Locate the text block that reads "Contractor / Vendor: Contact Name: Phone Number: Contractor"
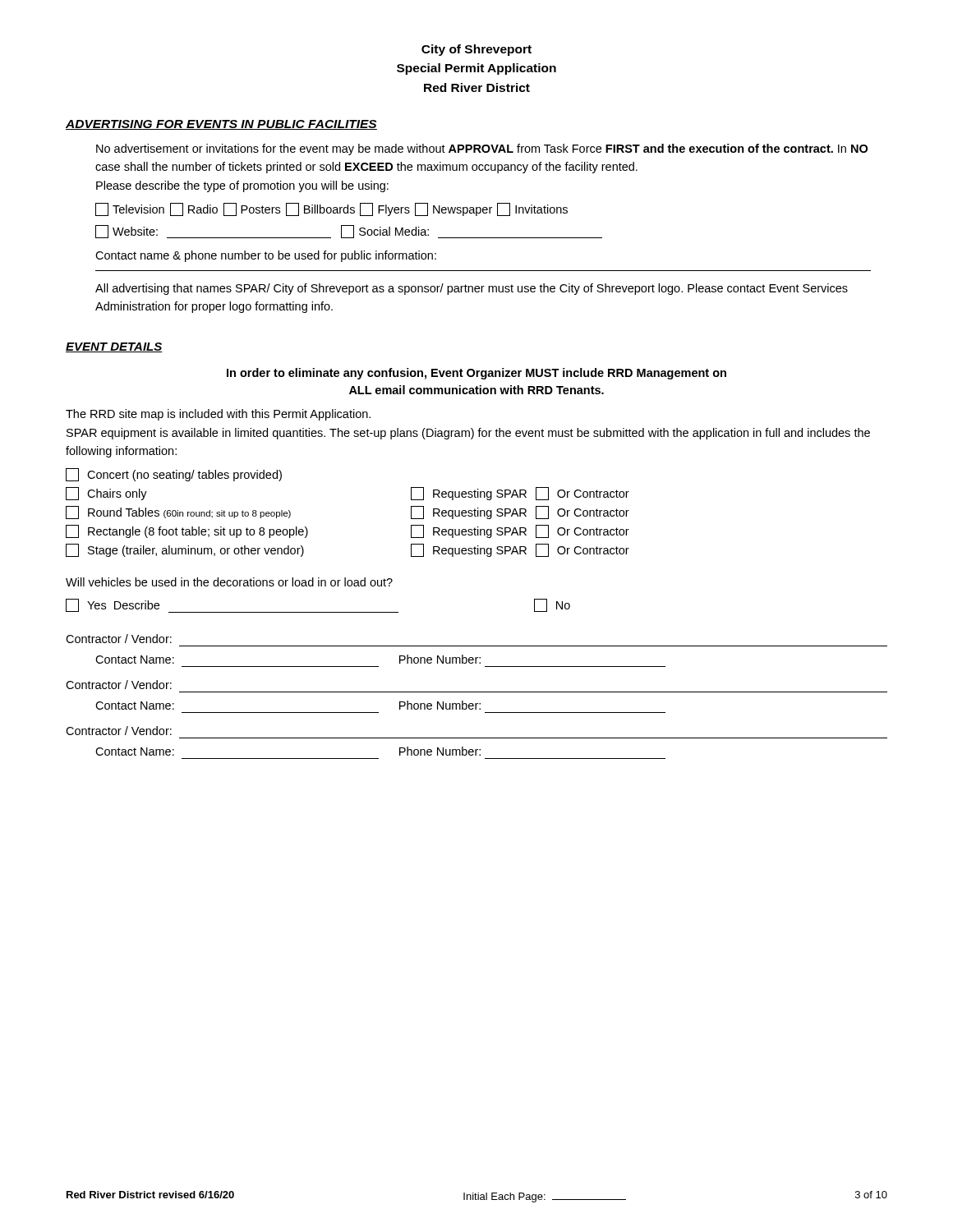 click(x=476, y=696)
